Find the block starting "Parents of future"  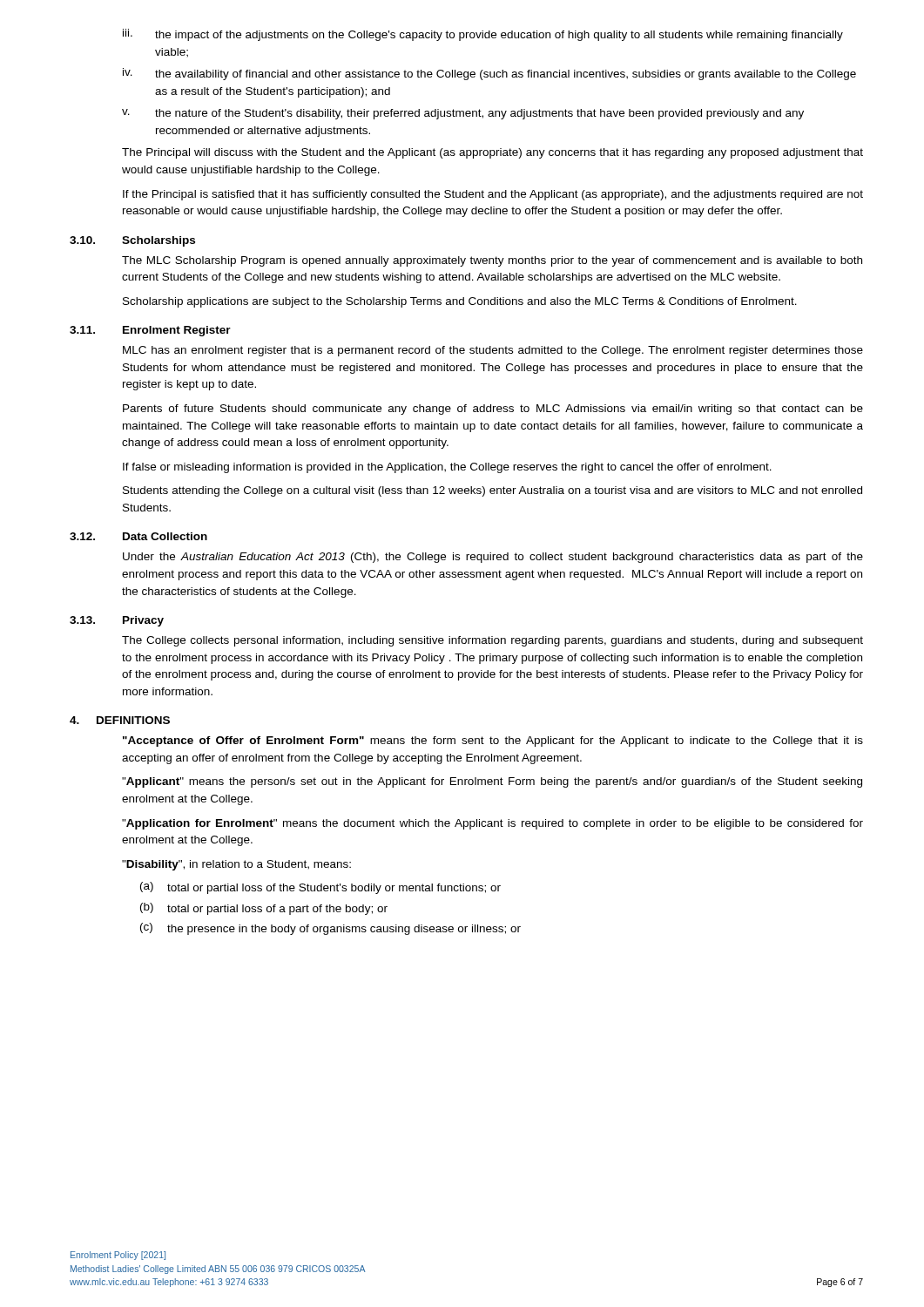(492, 425)
